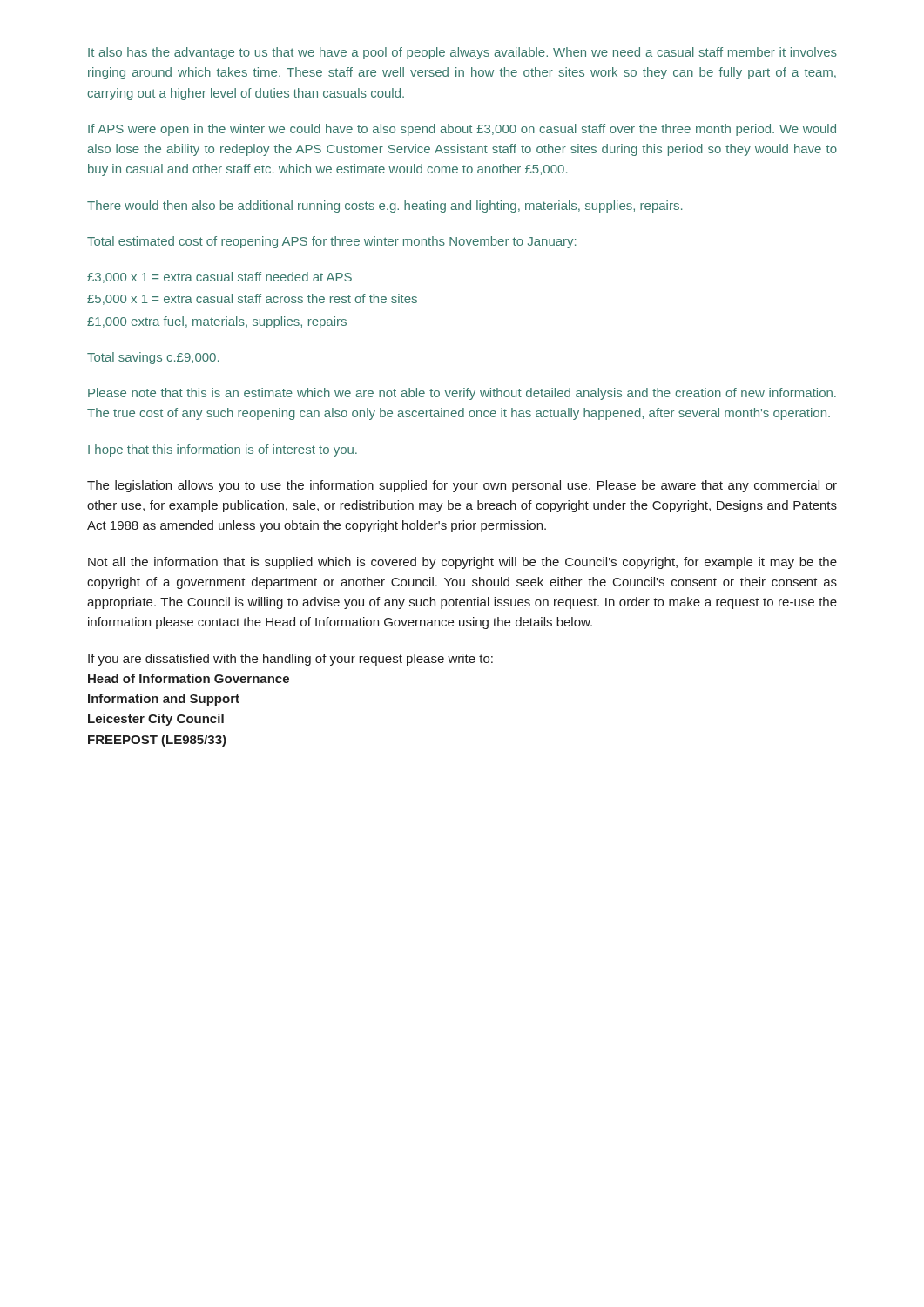Click on the text block that reads "If APS were open in the winter"
924x1307 pixels.
tap(462, 149)
